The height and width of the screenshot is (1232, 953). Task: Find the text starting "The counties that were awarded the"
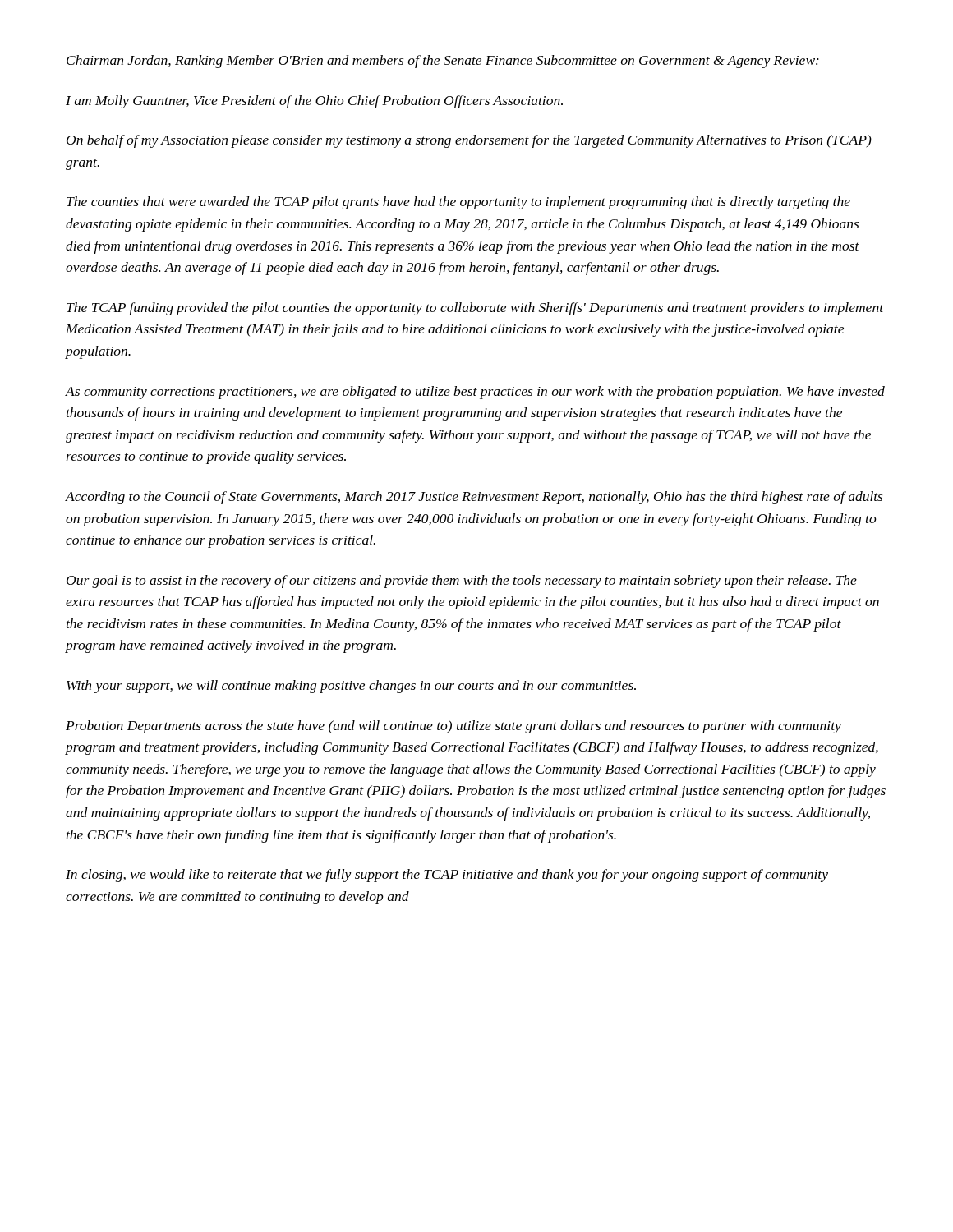476,235
